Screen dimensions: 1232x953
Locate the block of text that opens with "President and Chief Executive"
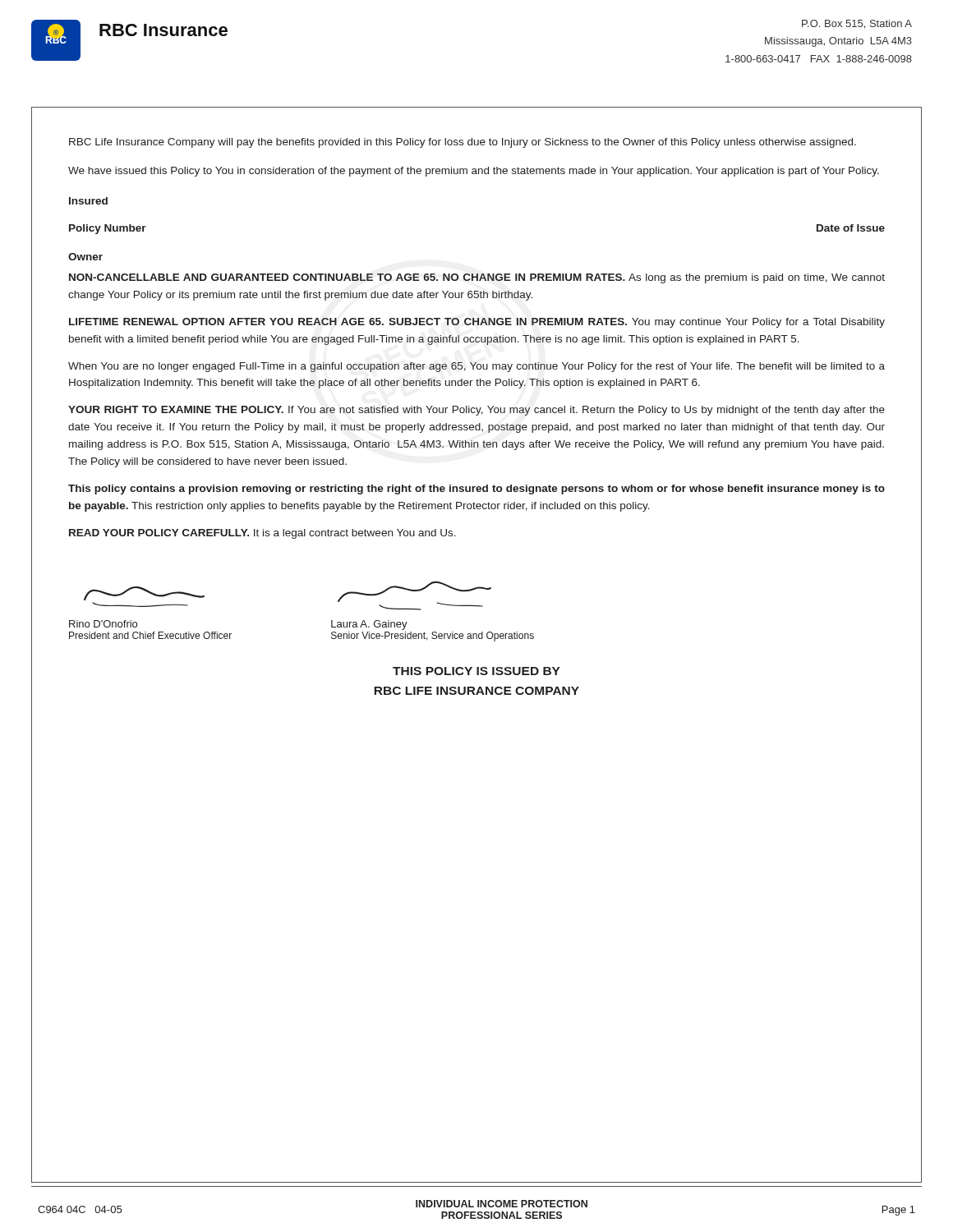tap(150, 636)
